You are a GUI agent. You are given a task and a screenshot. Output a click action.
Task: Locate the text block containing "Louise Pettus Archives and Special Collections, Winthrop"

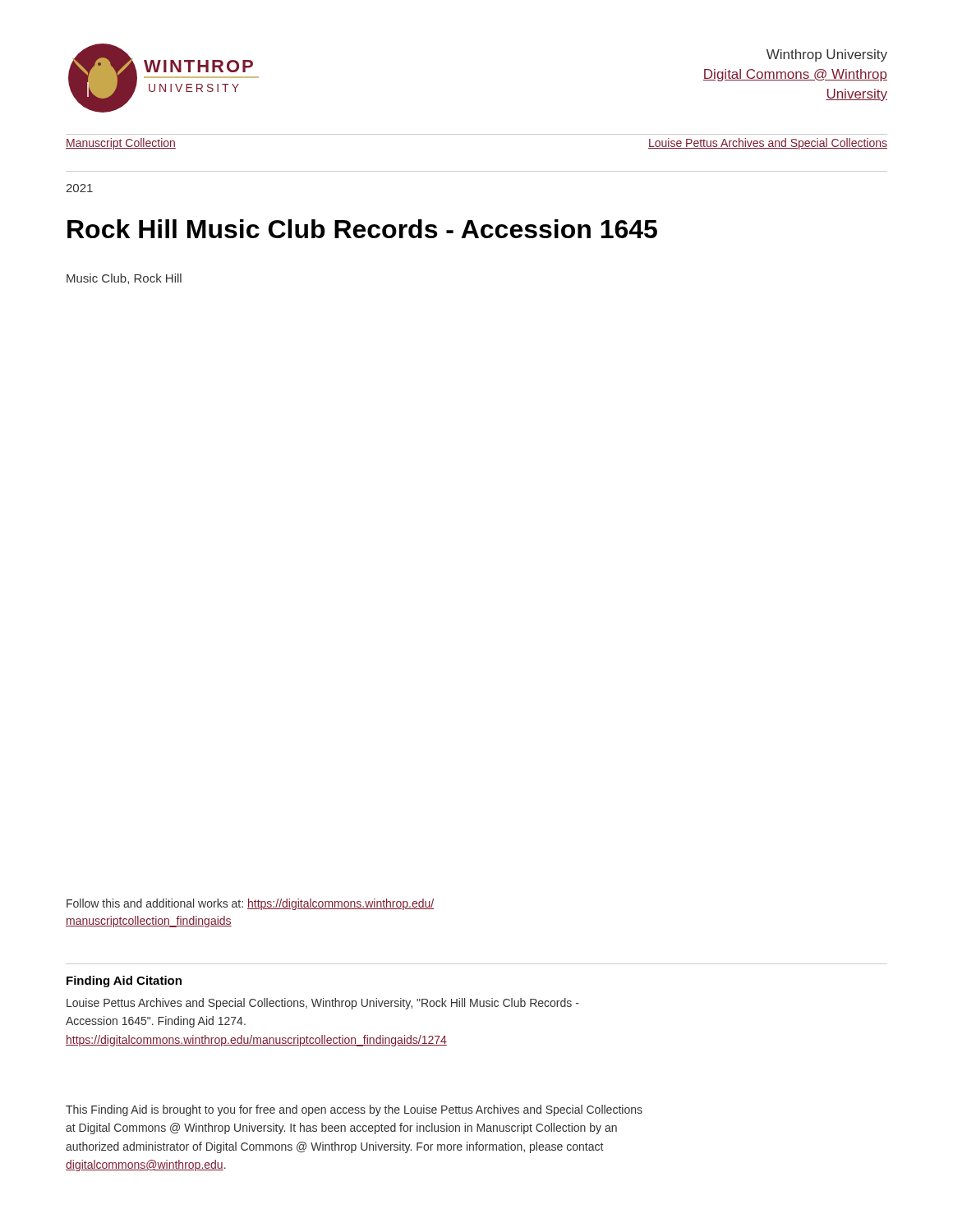tap(323, 1004)
